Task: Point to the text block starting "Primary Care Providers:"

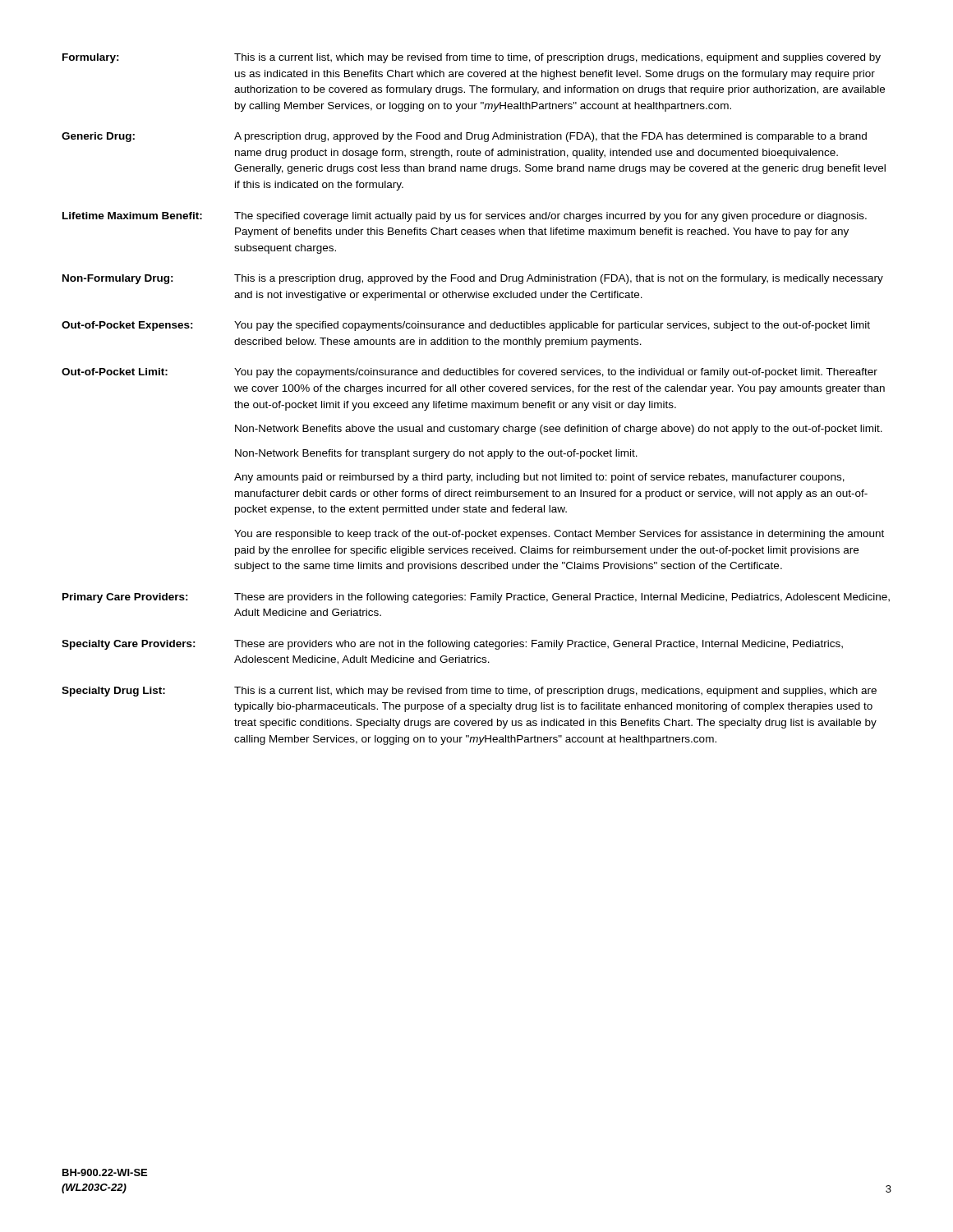Action: [476, 605]
